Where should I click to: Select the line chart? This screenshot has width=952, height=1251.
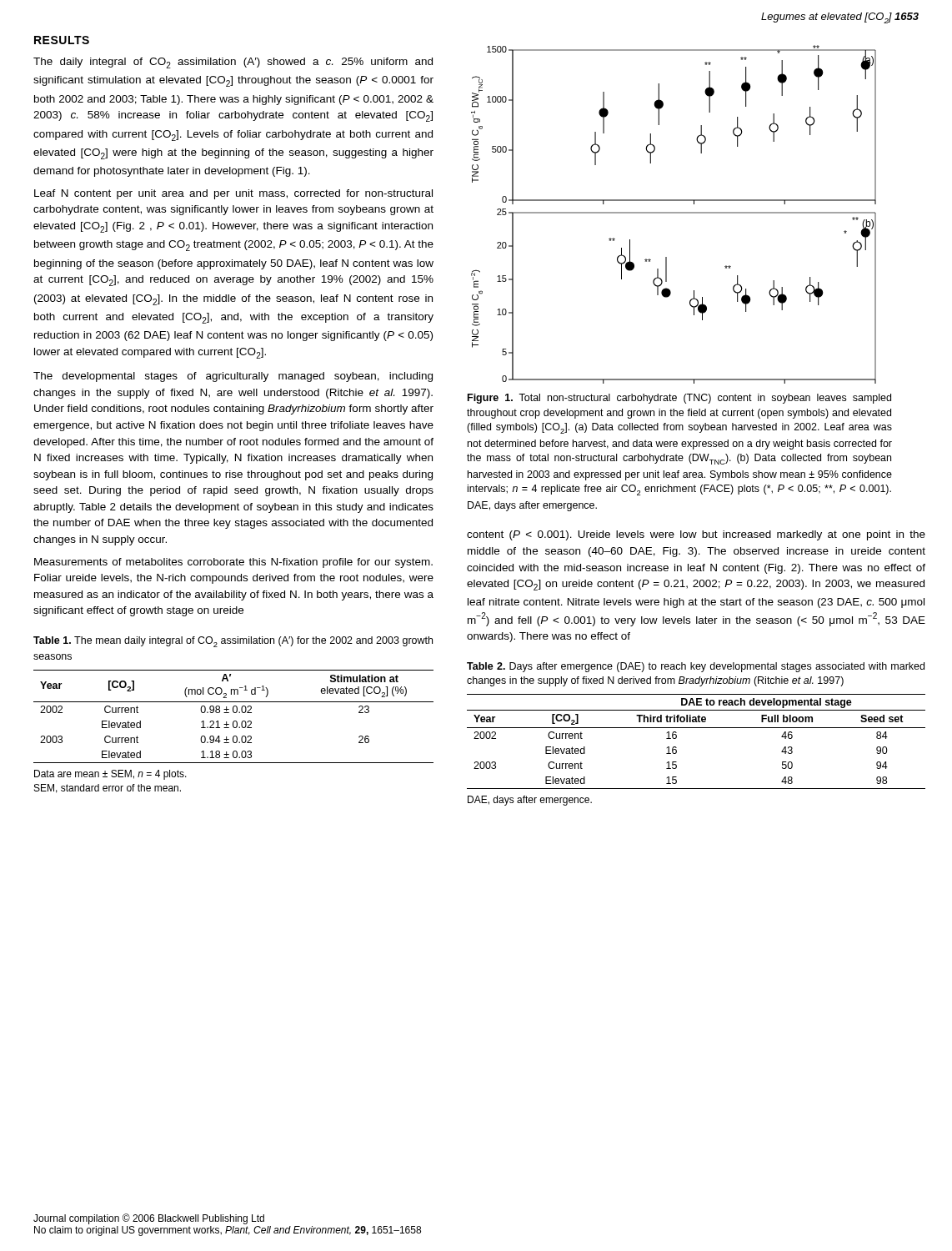click(x=679, y=210)
